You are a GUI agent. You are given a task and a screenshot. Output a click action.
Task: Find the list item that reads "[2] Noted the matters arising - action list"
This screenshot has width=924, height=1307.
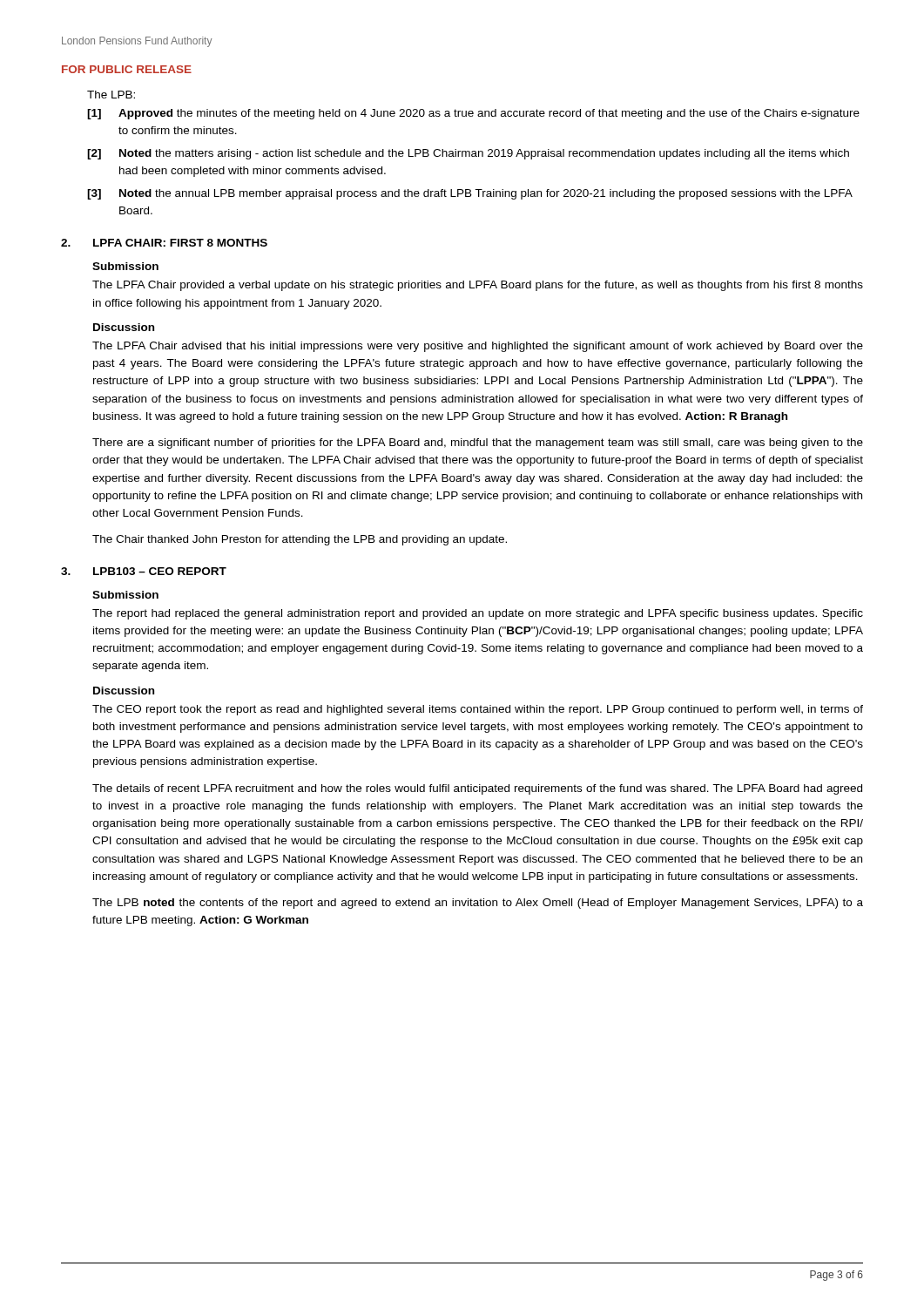[x=475, y=162]
